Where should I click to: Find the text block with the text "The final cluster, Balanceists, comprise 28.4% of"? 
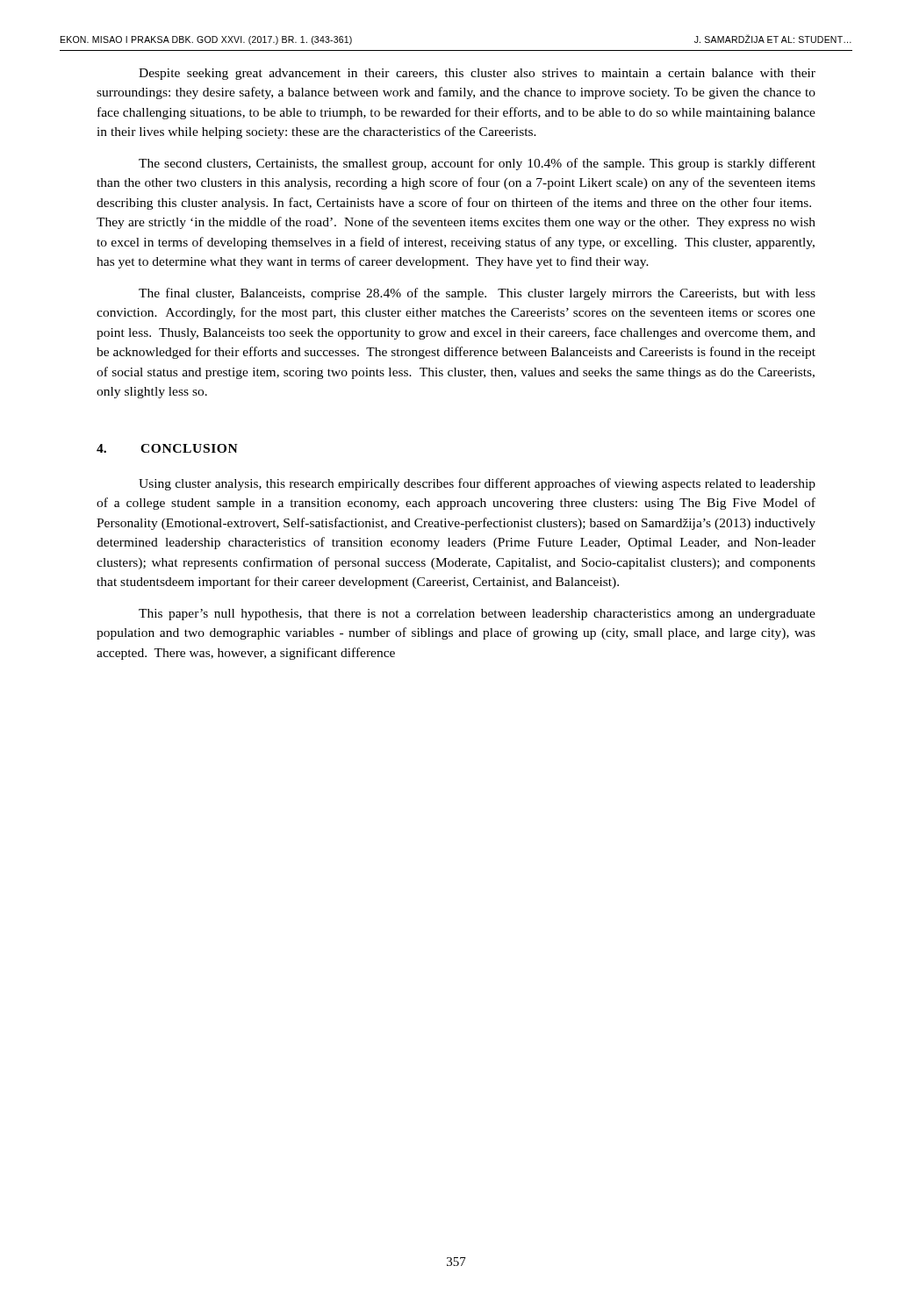(456, 342)
